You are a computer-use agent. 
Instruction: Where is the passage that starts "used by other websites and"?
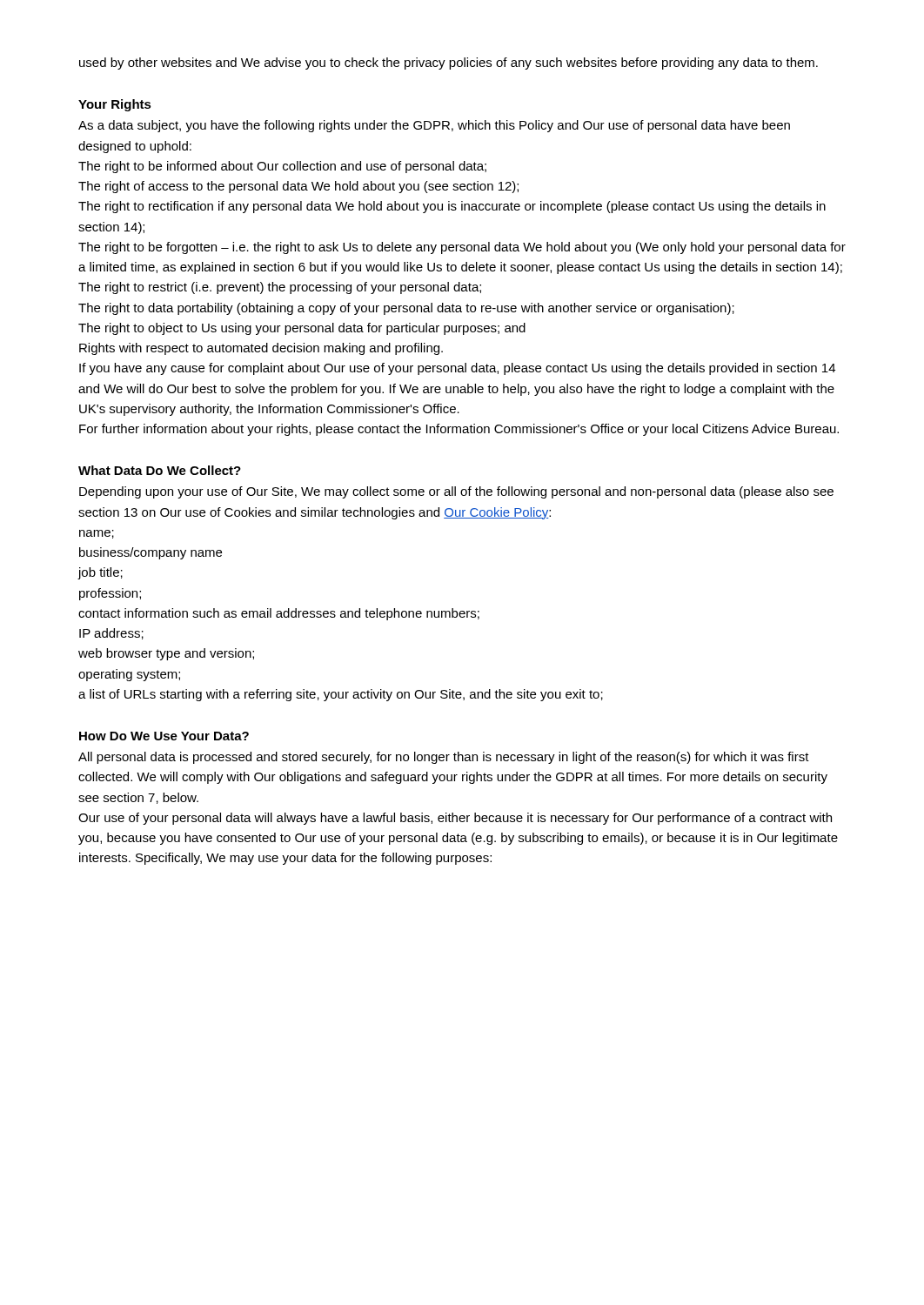(x=462, y=62)
